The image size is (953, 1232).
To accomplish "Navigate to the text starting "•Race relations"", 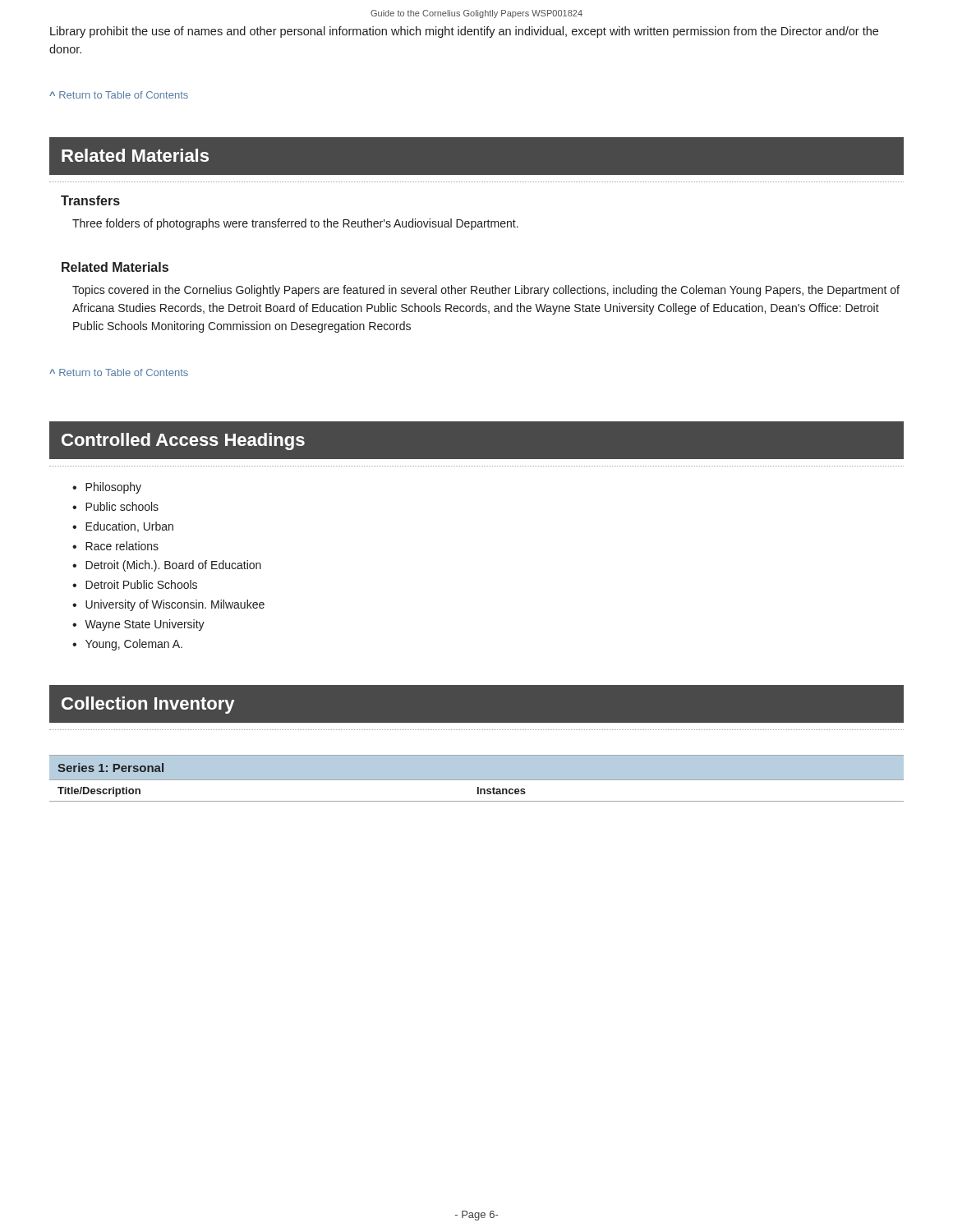I will 116,547.
